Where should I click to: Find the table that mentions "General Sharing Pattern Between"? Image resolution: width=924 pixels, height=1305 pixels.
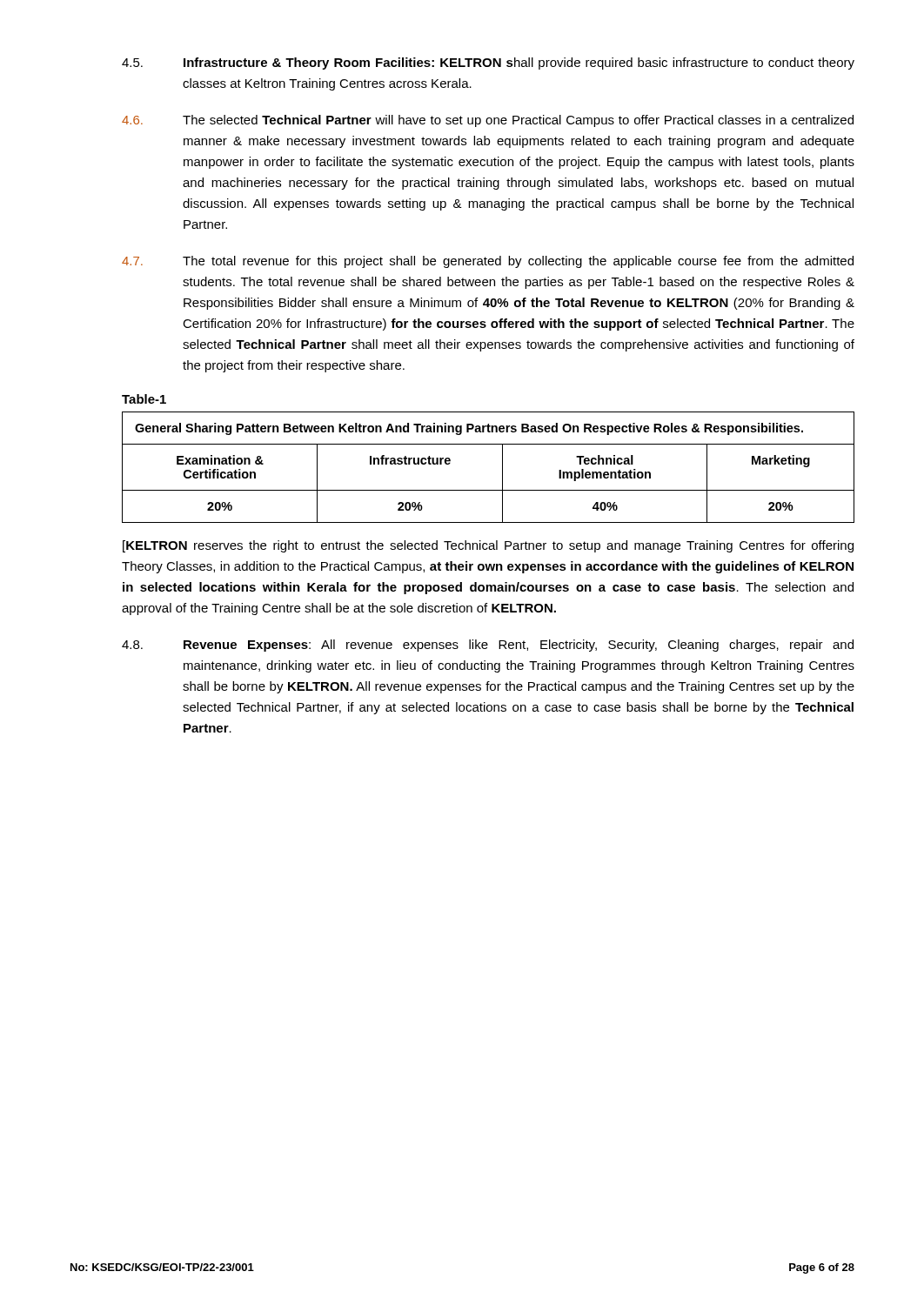point(488,467)
